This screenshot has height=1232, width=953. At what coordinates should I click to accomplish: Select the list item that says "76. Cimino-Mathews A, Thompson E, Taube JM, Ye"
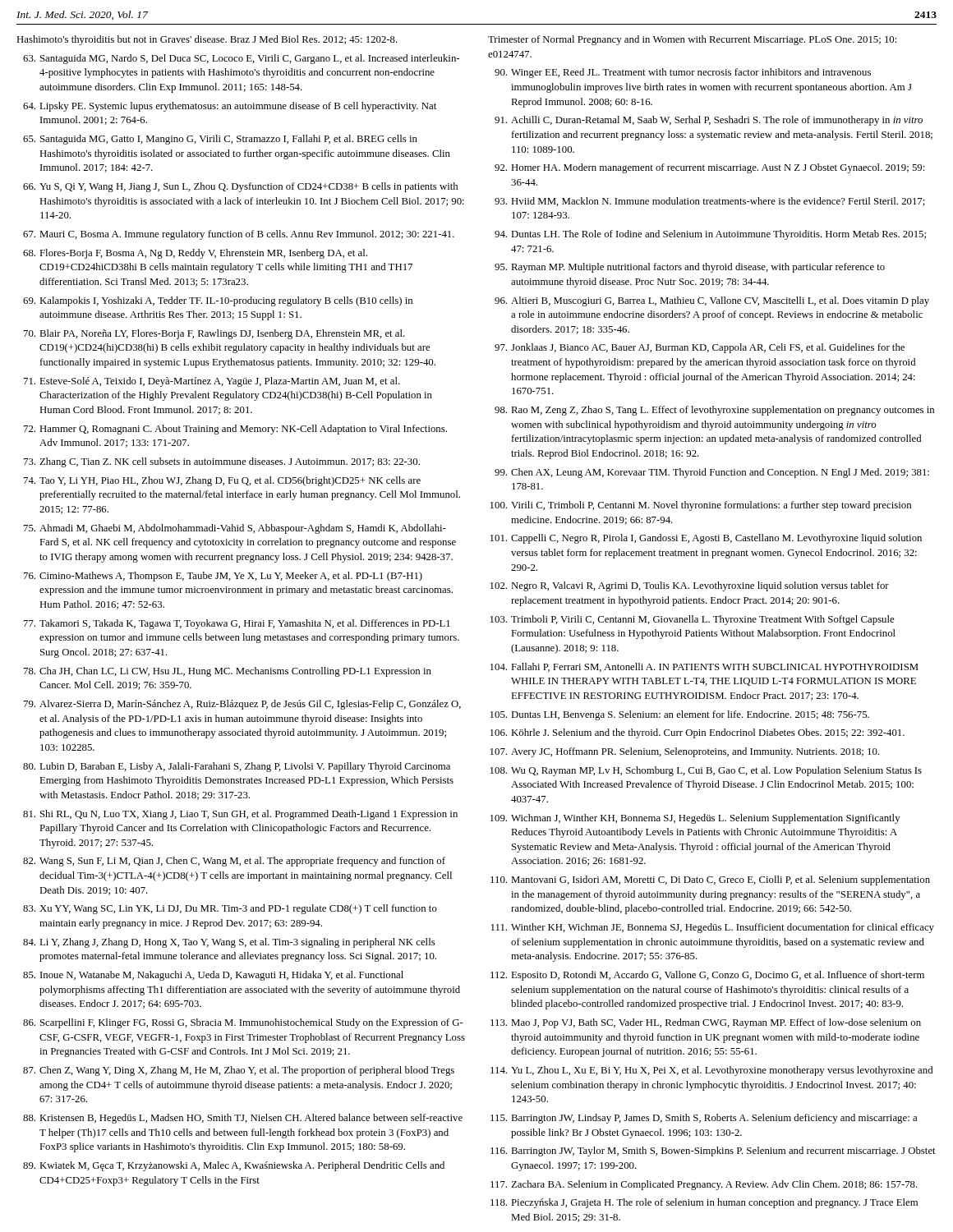241,591
